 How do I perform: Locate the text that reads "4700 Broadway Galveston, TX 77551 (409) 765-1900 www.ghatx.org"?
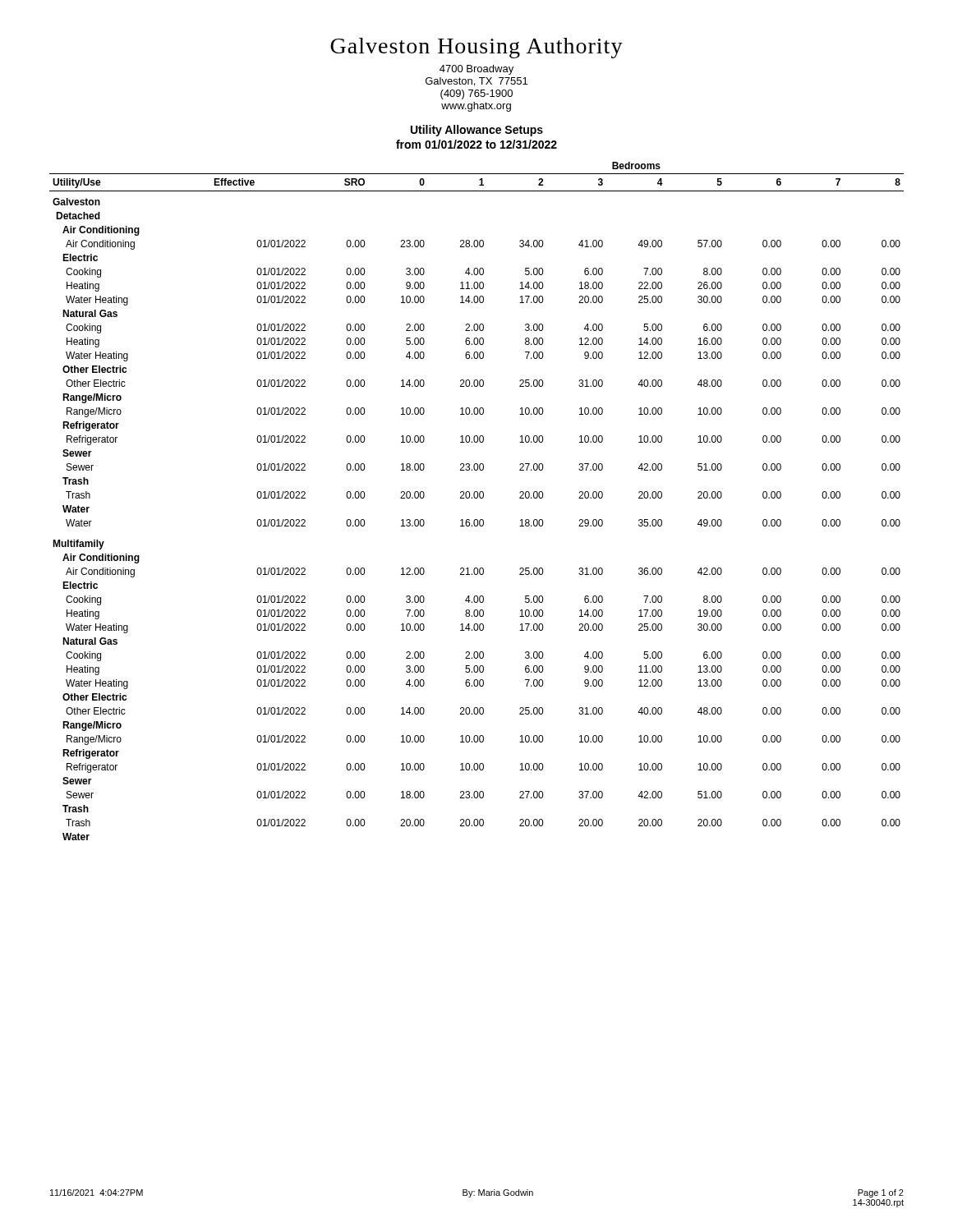tap(476, 87)
